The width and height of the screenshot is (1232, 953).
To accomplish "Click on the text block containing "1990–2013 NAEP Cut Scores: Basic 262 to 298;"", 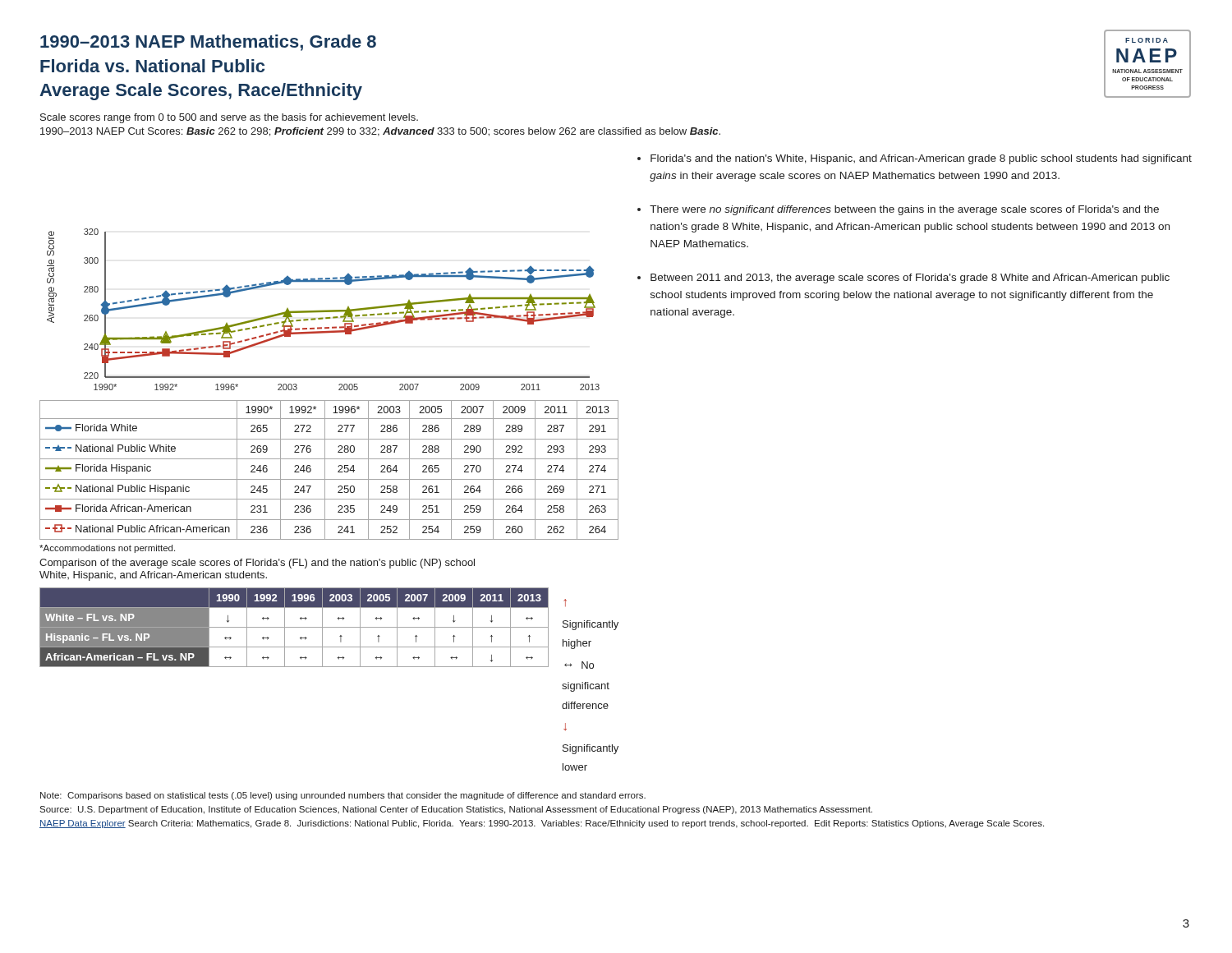I will [380, 131].
